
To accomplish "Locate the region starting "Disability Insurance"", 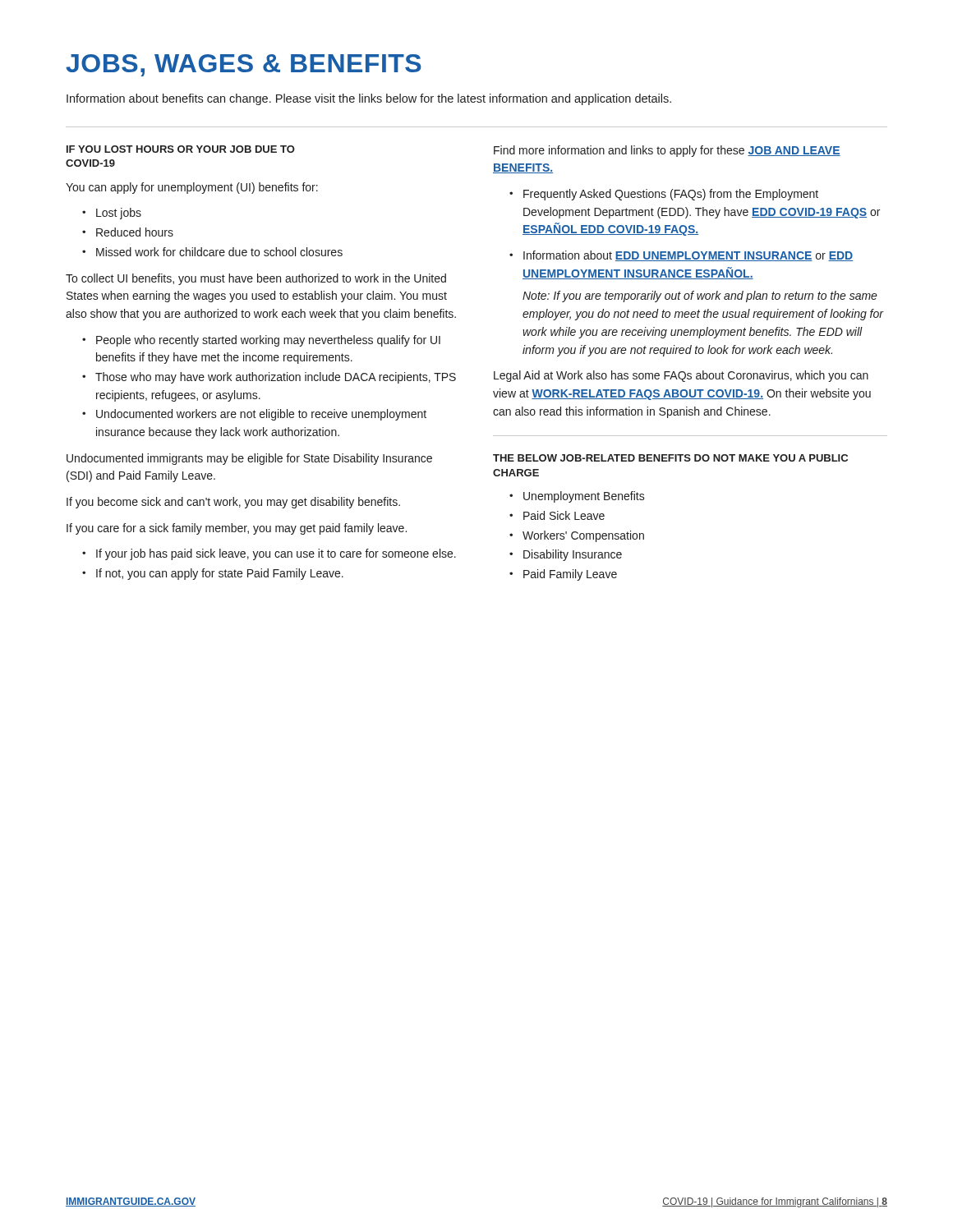I will point(572,555).
